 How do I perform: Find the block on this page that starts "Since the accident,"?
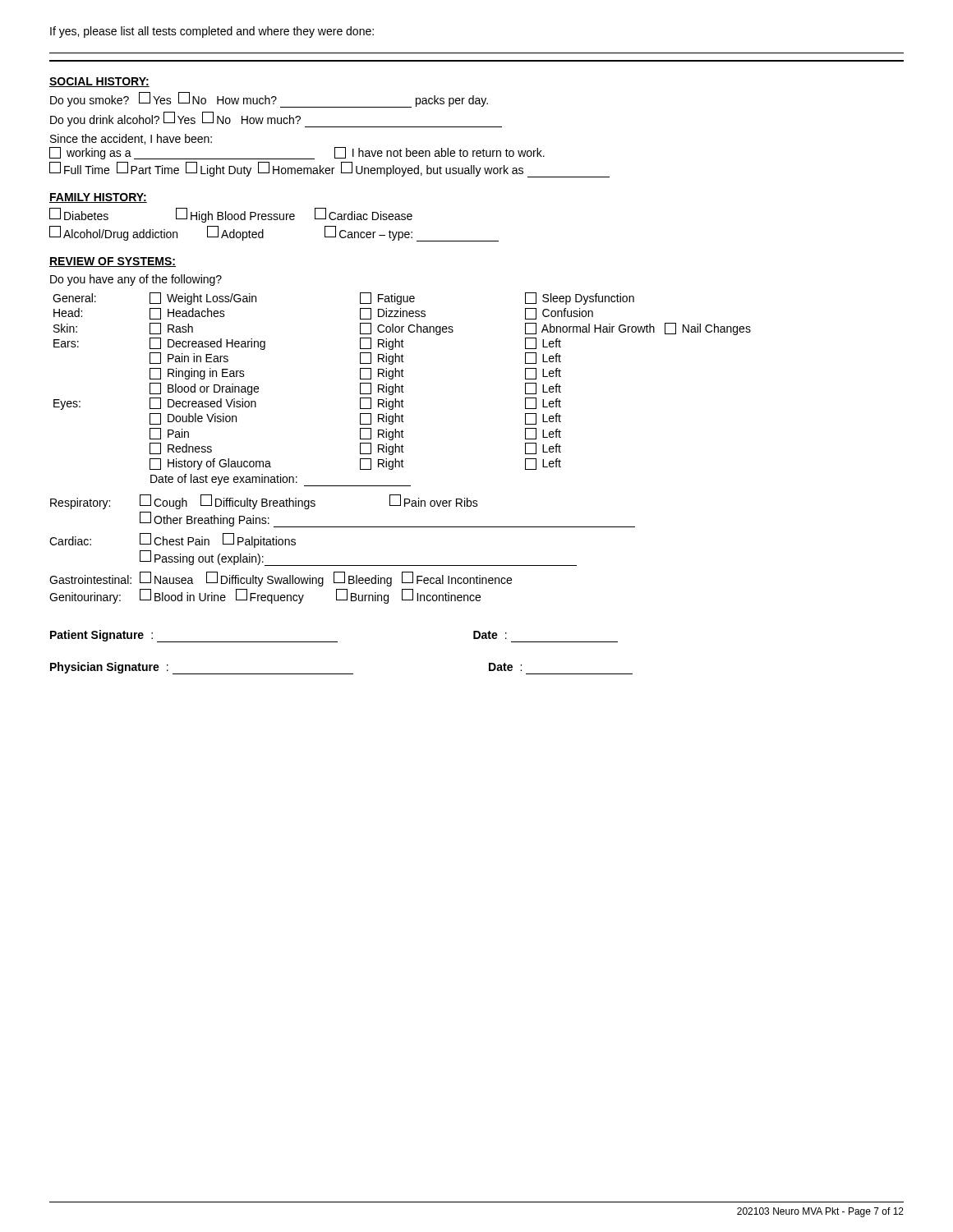(131, 139)
